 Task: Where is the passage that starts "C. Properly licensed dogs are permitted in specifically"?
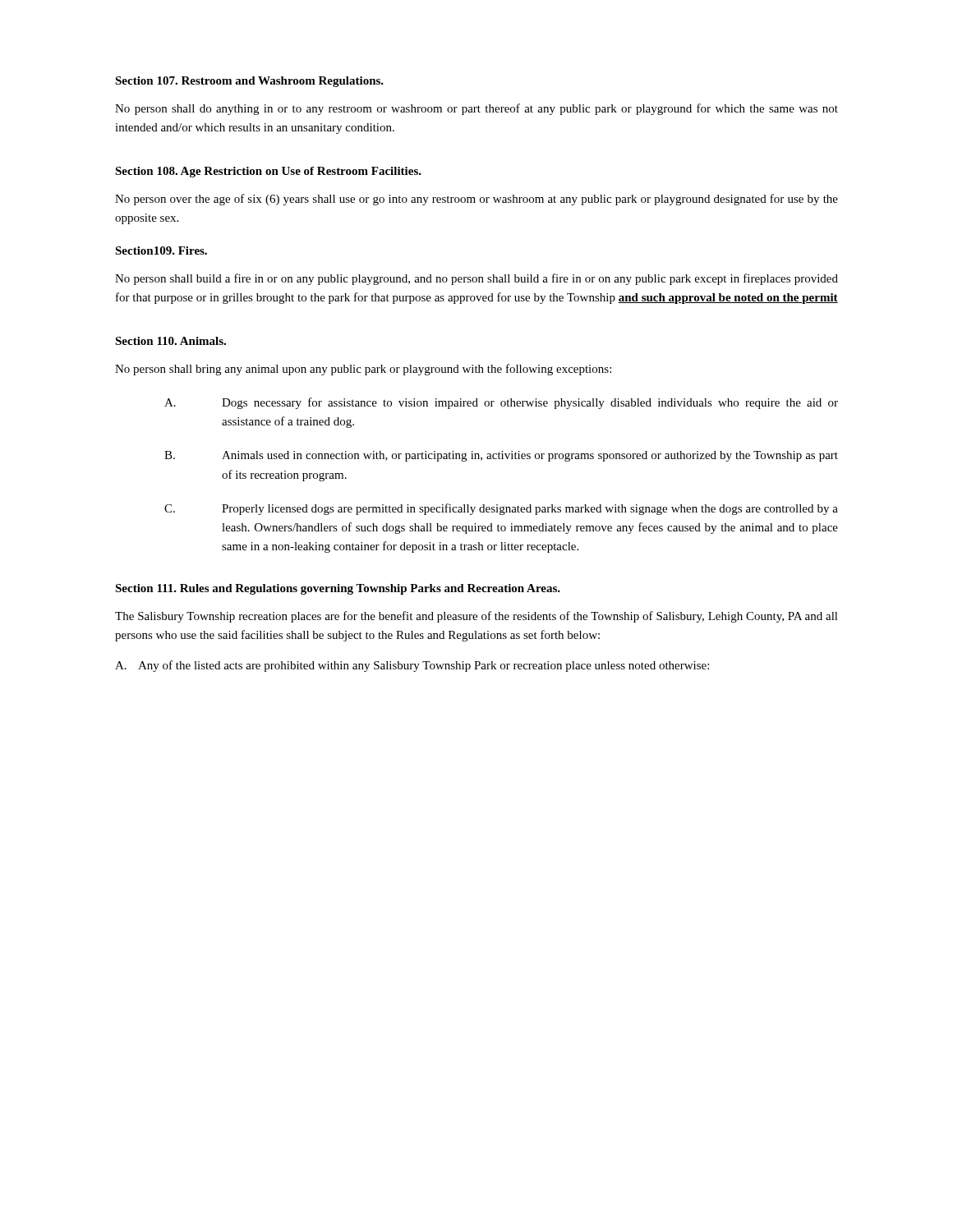coord(476,528)
